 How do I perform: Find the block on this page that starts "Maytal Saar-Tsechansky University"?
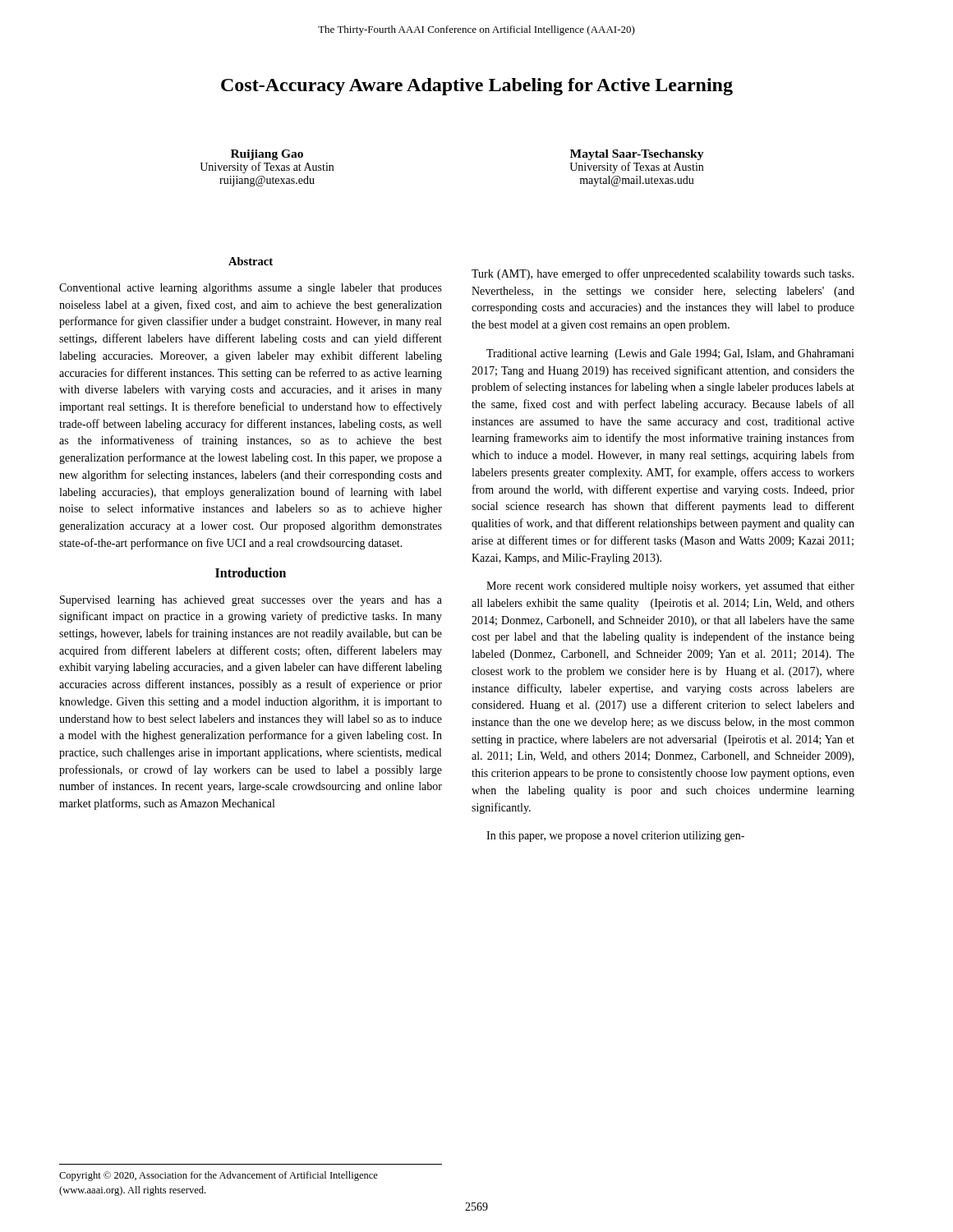tap(637, 167)
